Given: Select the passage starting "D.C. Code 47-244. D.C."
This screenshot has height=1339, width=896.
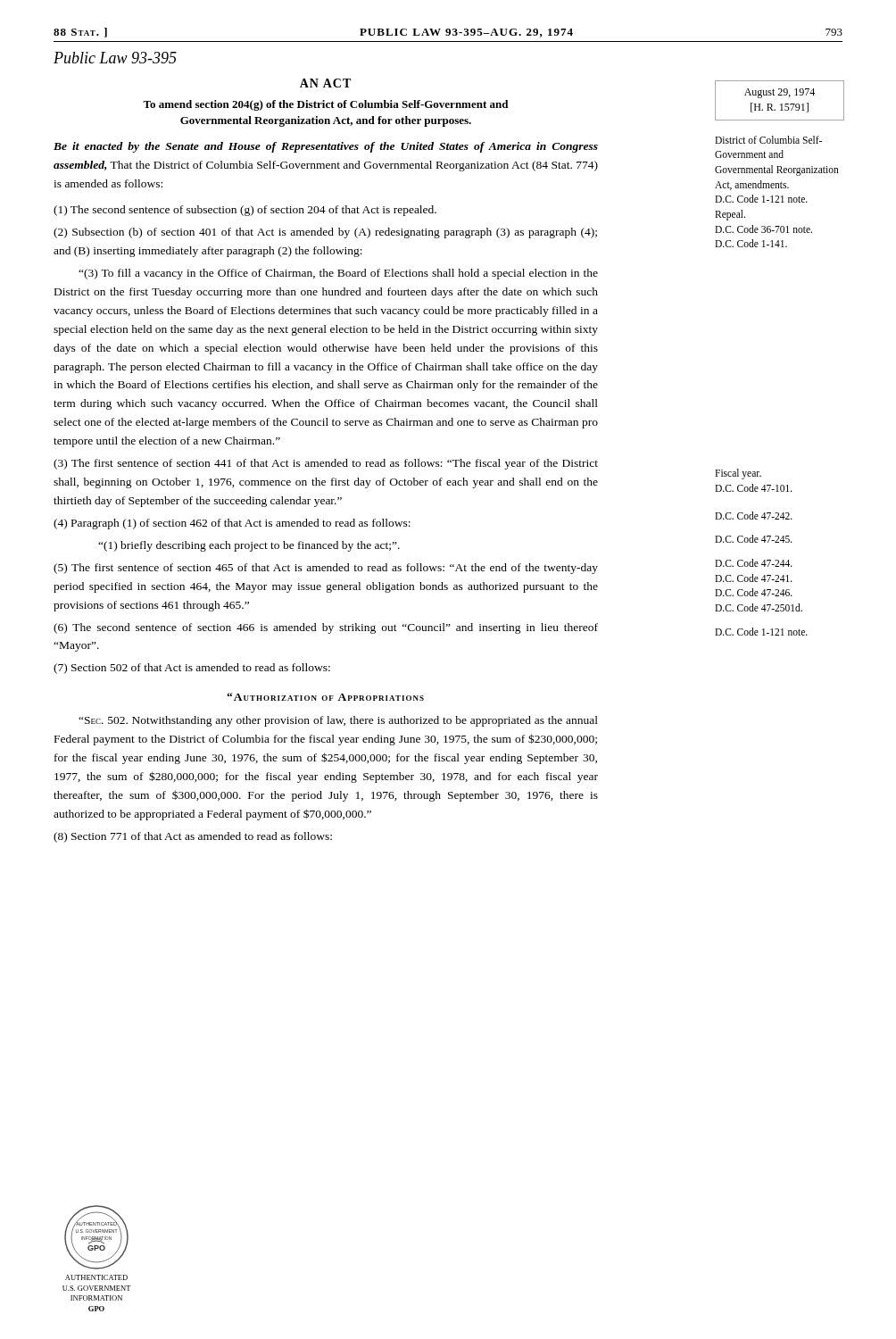Looking at the screenshot, I should point(759,585).
